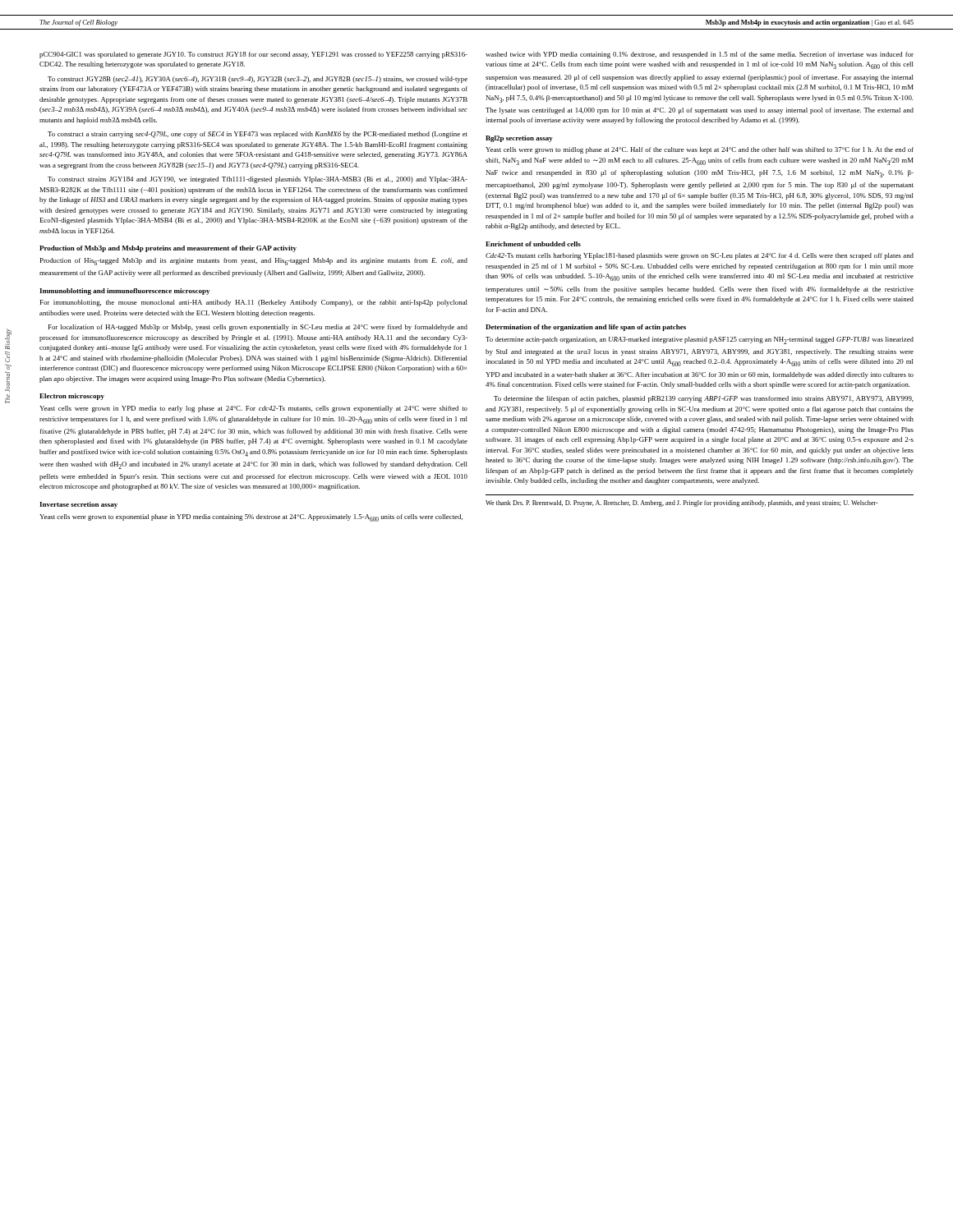The image size is (953, 1232).
Task: Locate the text block starting "Bgl2p secretion assay"
Action: 519,138
